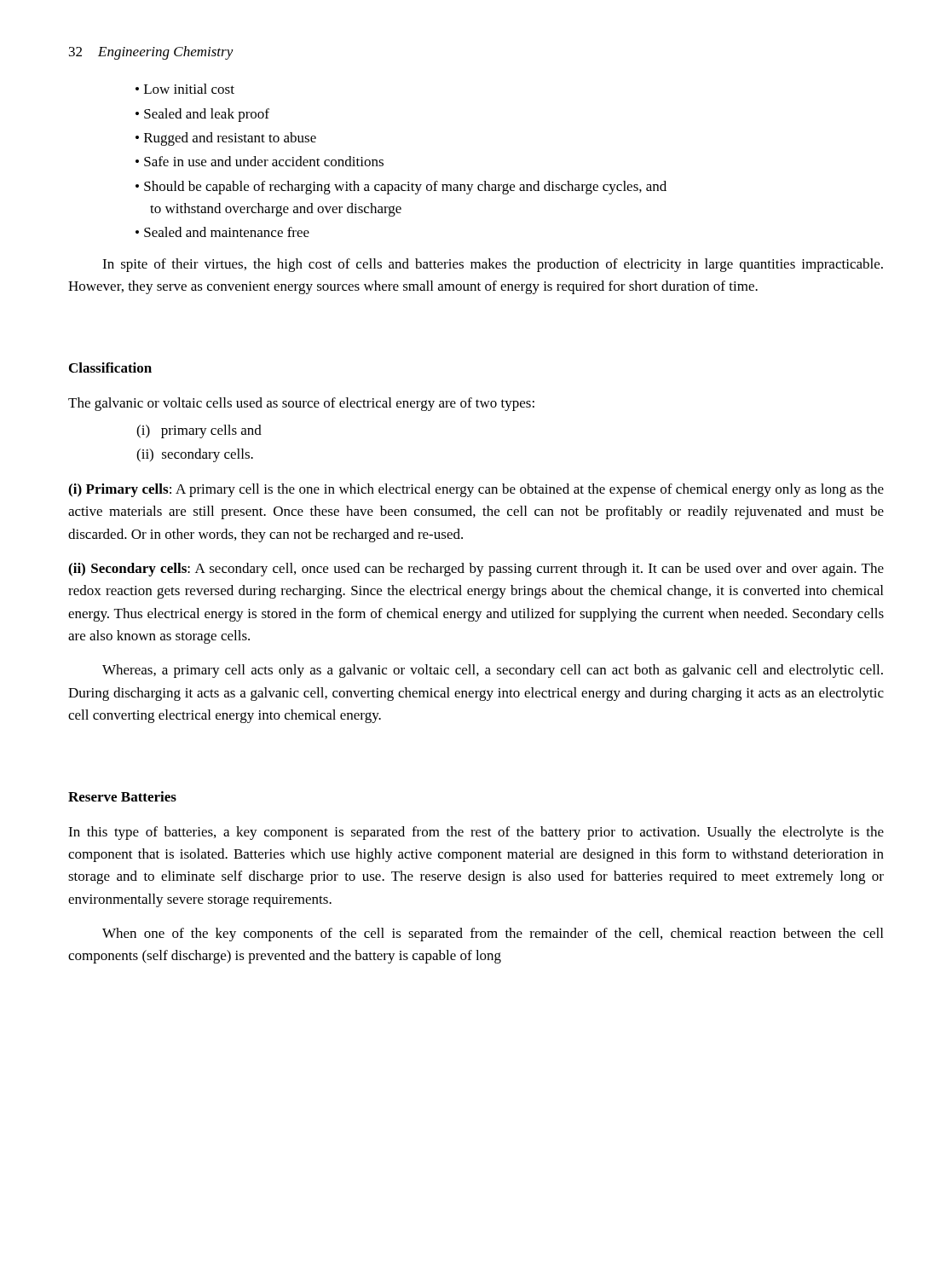This screenshot has height=1279, width=952.
Task: Select the text block that reads "(ii) Secondary cells: A secondary cell,"
Action: [x=476, y=602]
